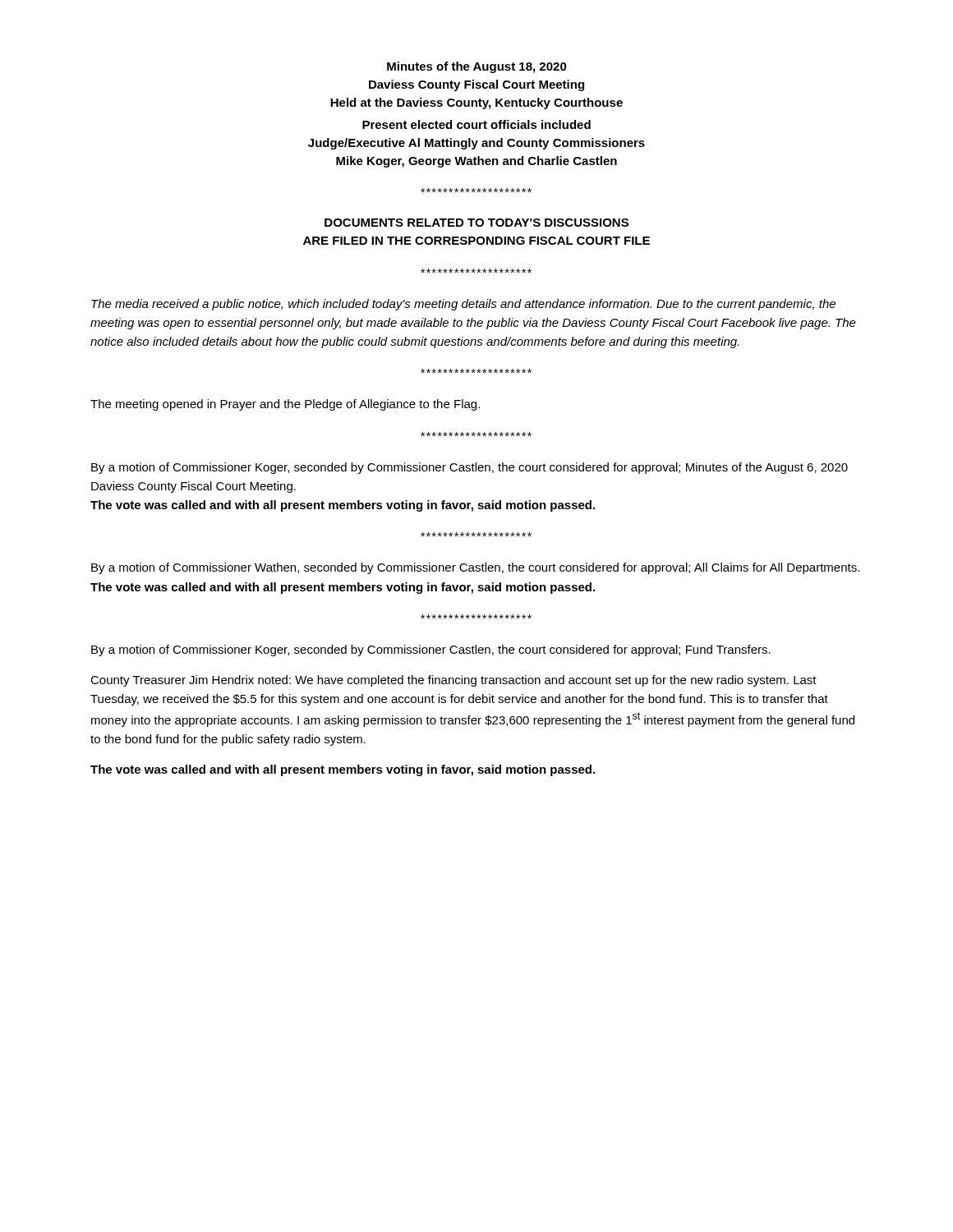Screen dimensions: 1232x953
Task: Locate the section header that opens with "DOCUMENTS RELATED TO"
Action: click(476, 232)
